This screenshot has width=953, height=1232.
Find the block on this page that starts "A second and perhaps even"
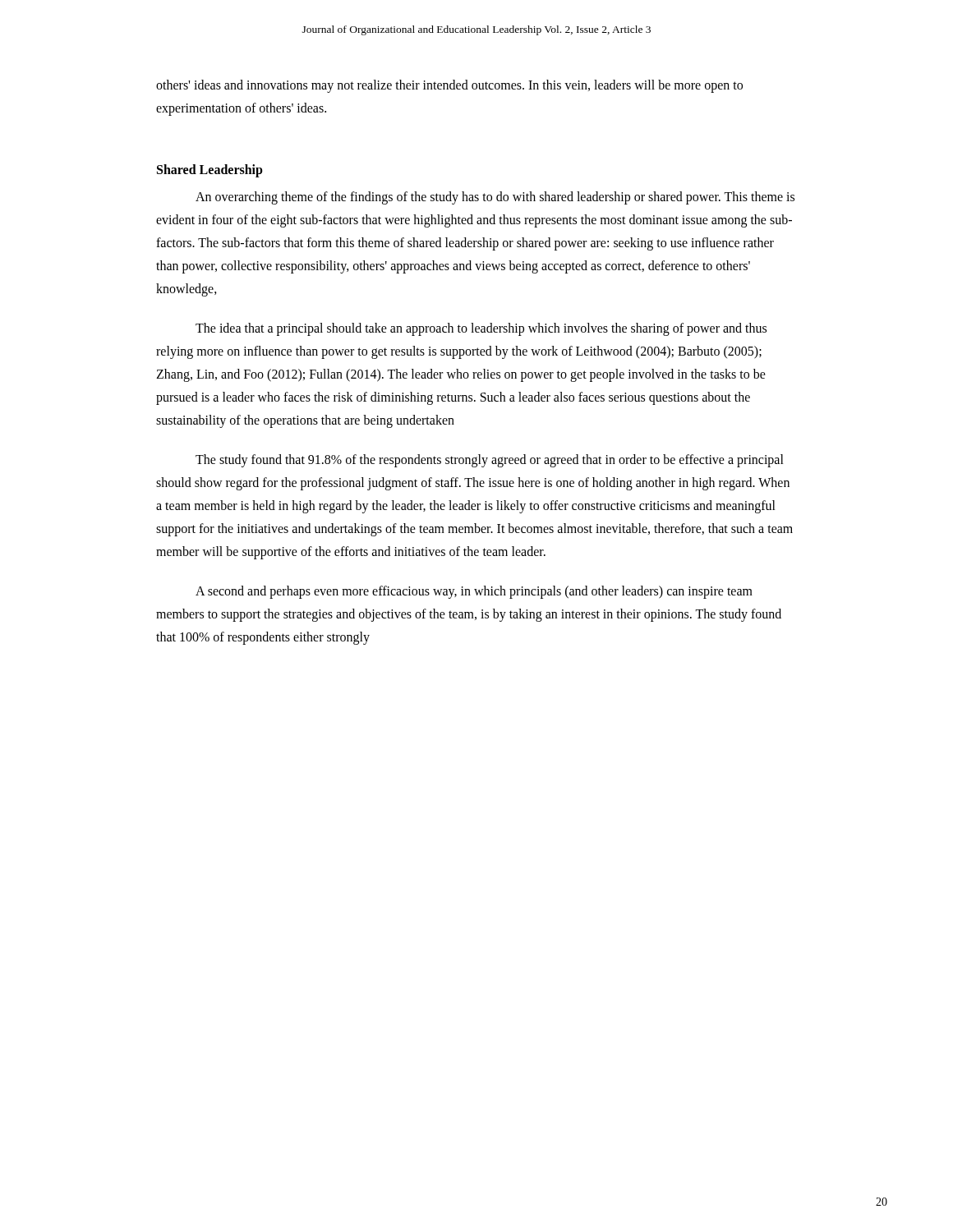click(476, 614)
